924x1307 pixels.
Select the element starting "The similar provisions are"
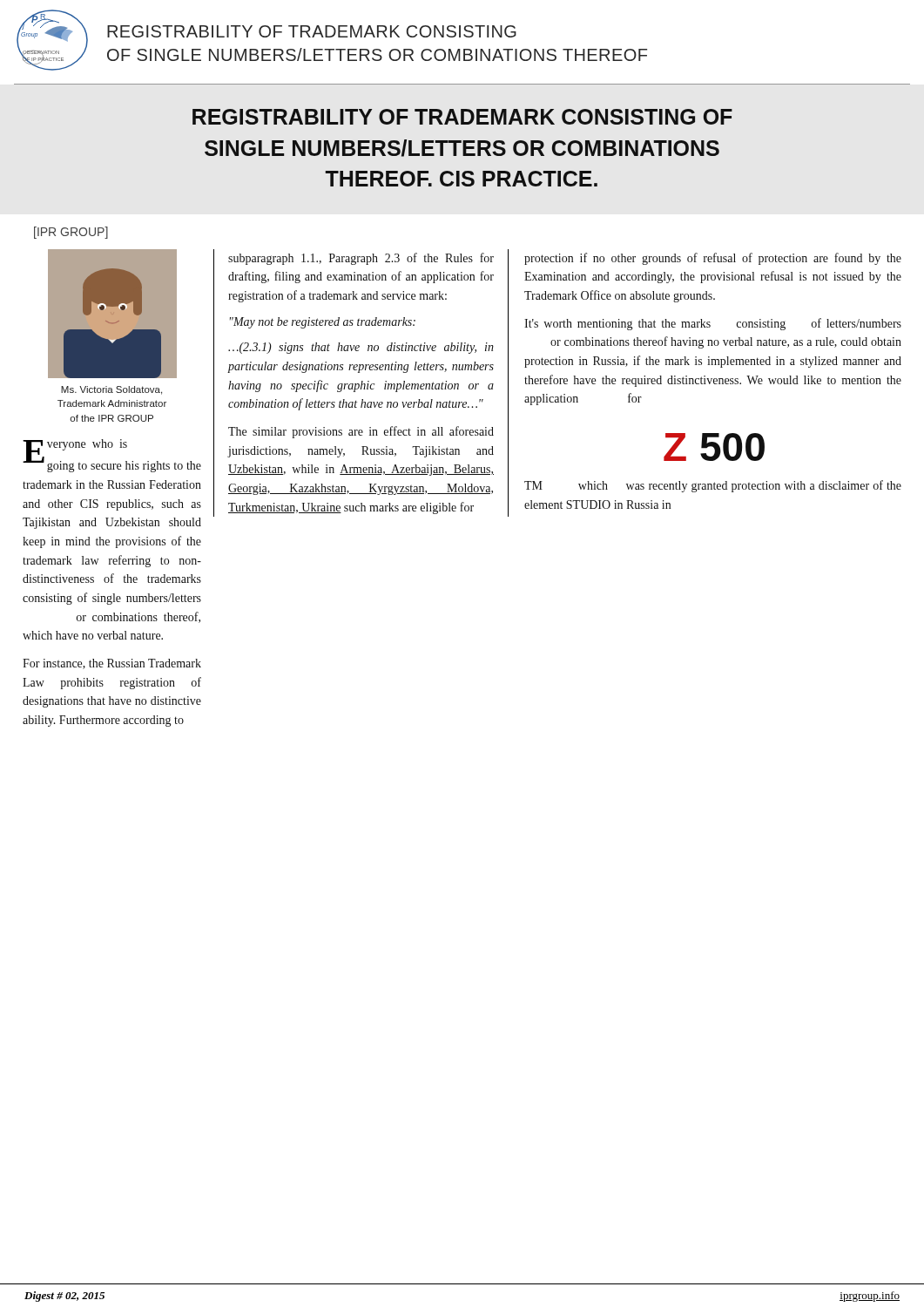361,470
